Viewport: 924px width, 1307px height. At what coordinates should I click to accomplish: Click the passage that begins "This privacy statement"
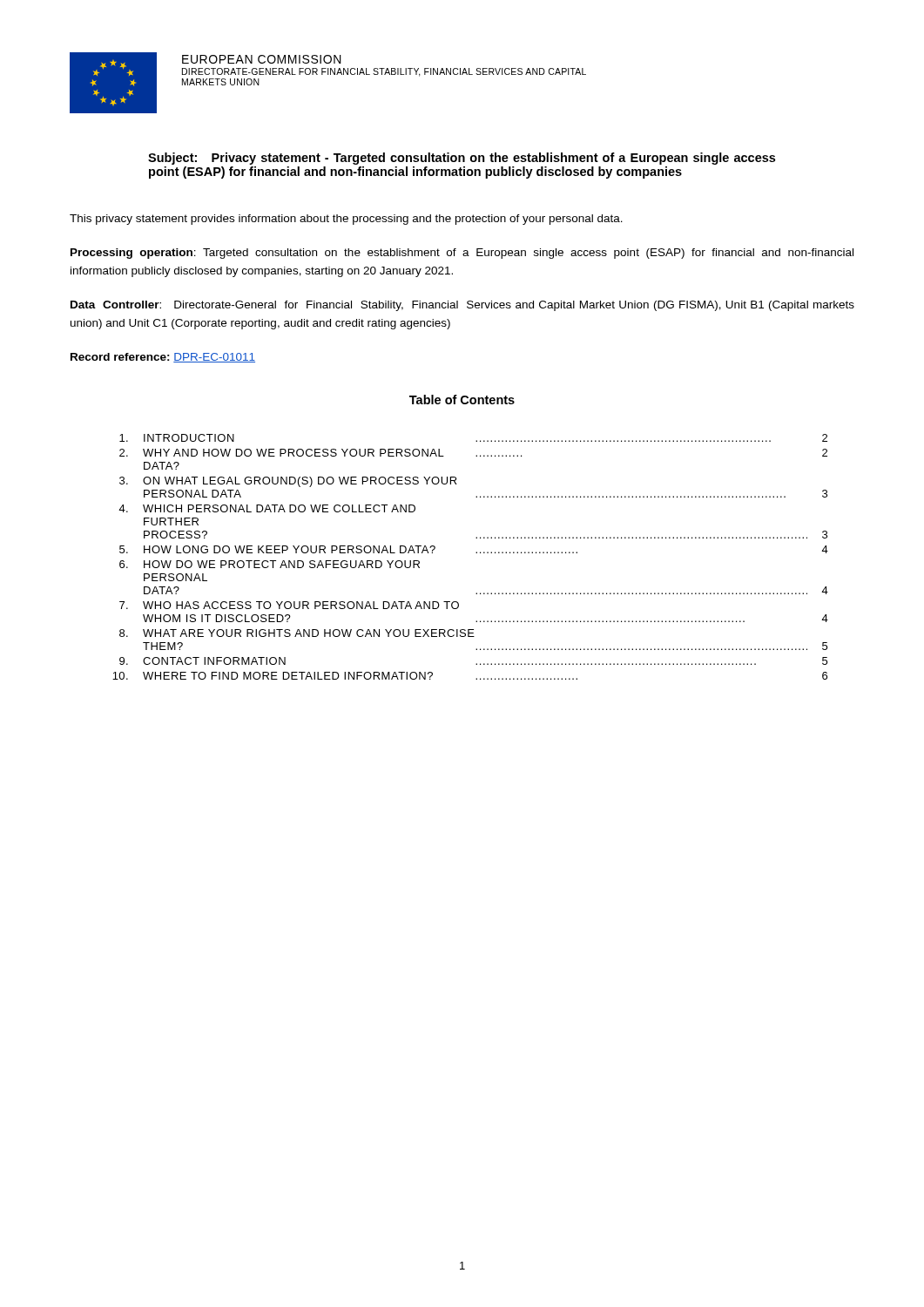pyautogui.click(x=462, y=219)
